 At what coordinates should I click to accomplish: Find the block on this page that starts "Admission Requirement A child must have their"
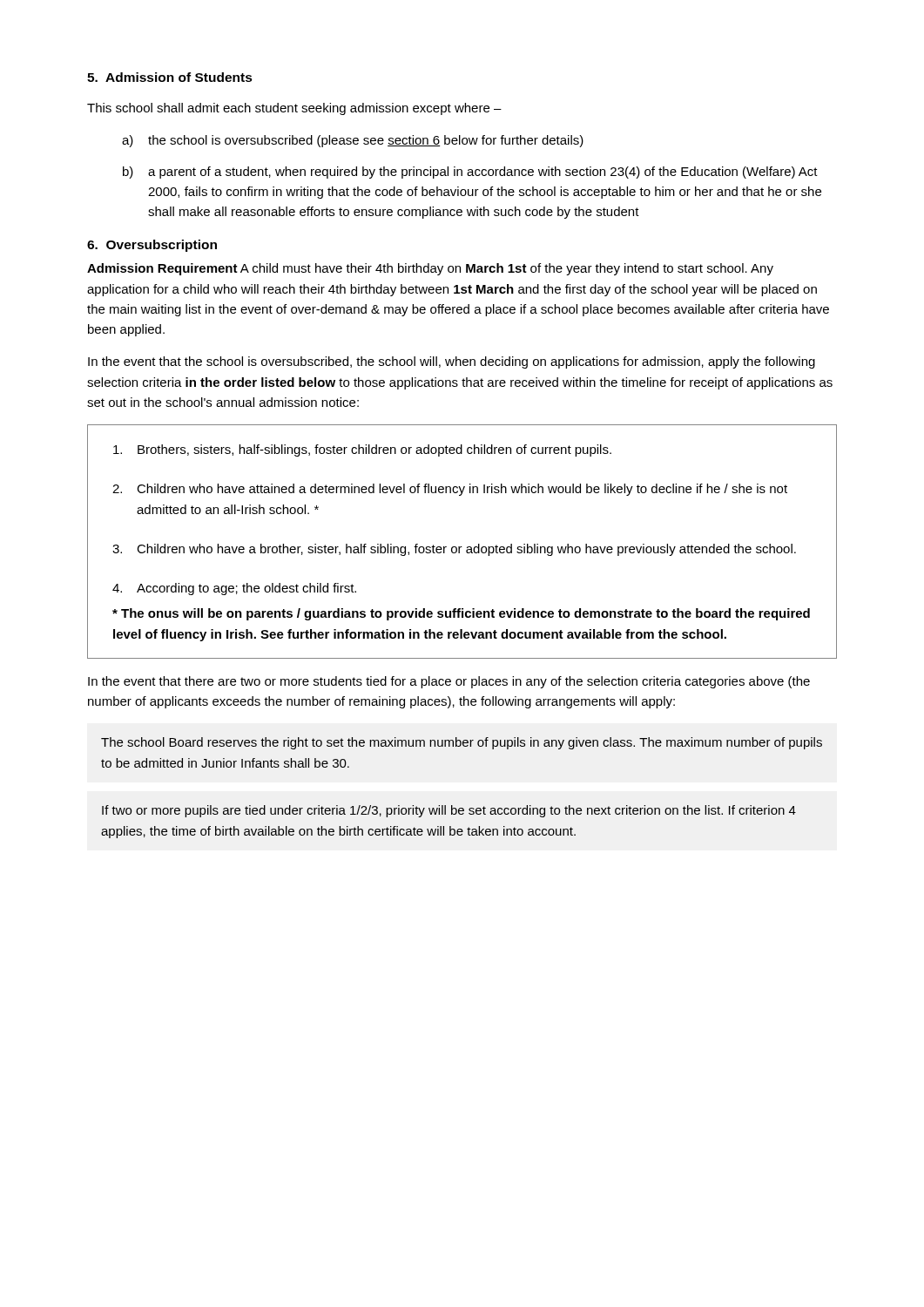[x=458, y=299]
